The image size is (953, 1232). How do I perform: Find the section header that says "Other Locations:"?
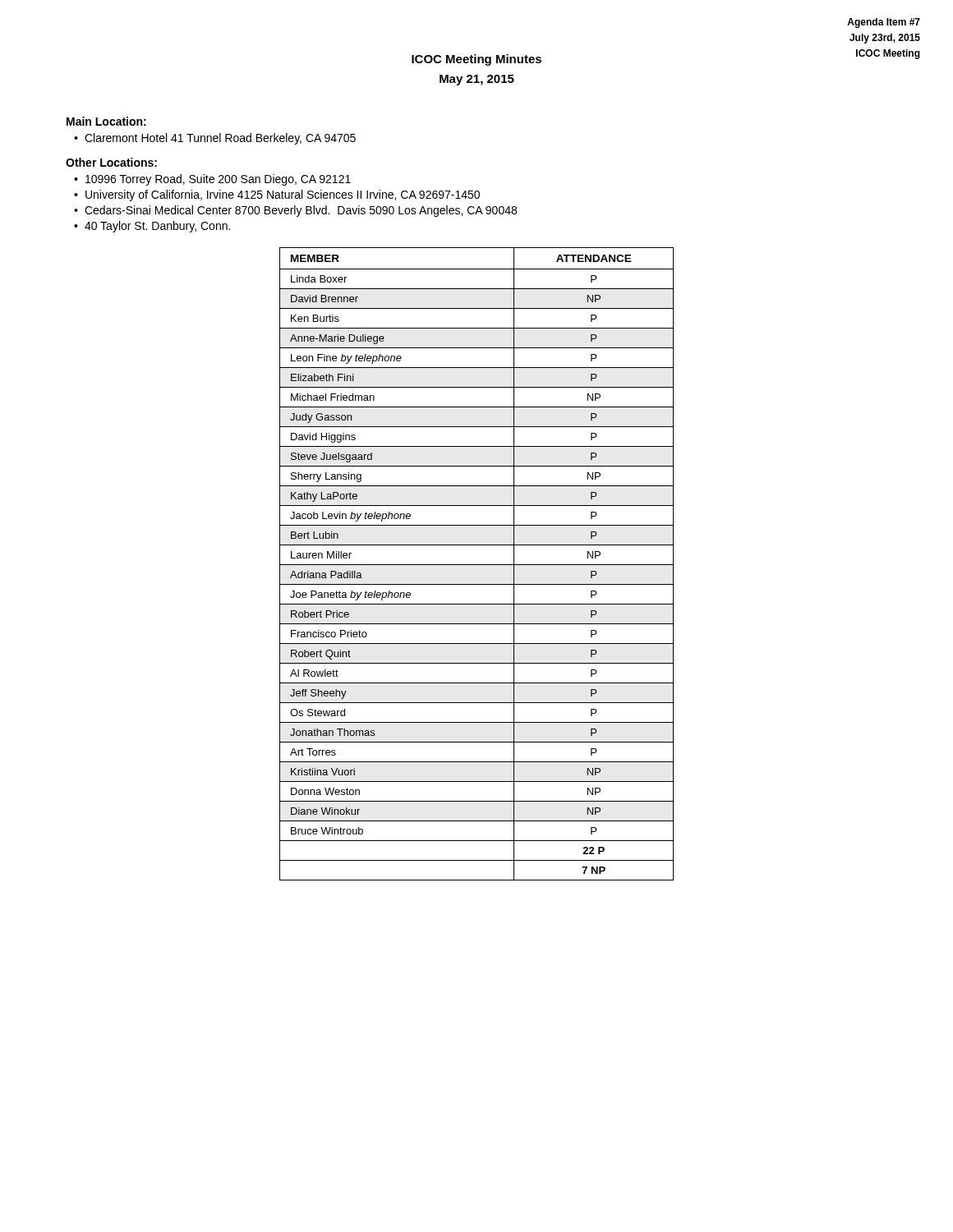click(112, 163)
